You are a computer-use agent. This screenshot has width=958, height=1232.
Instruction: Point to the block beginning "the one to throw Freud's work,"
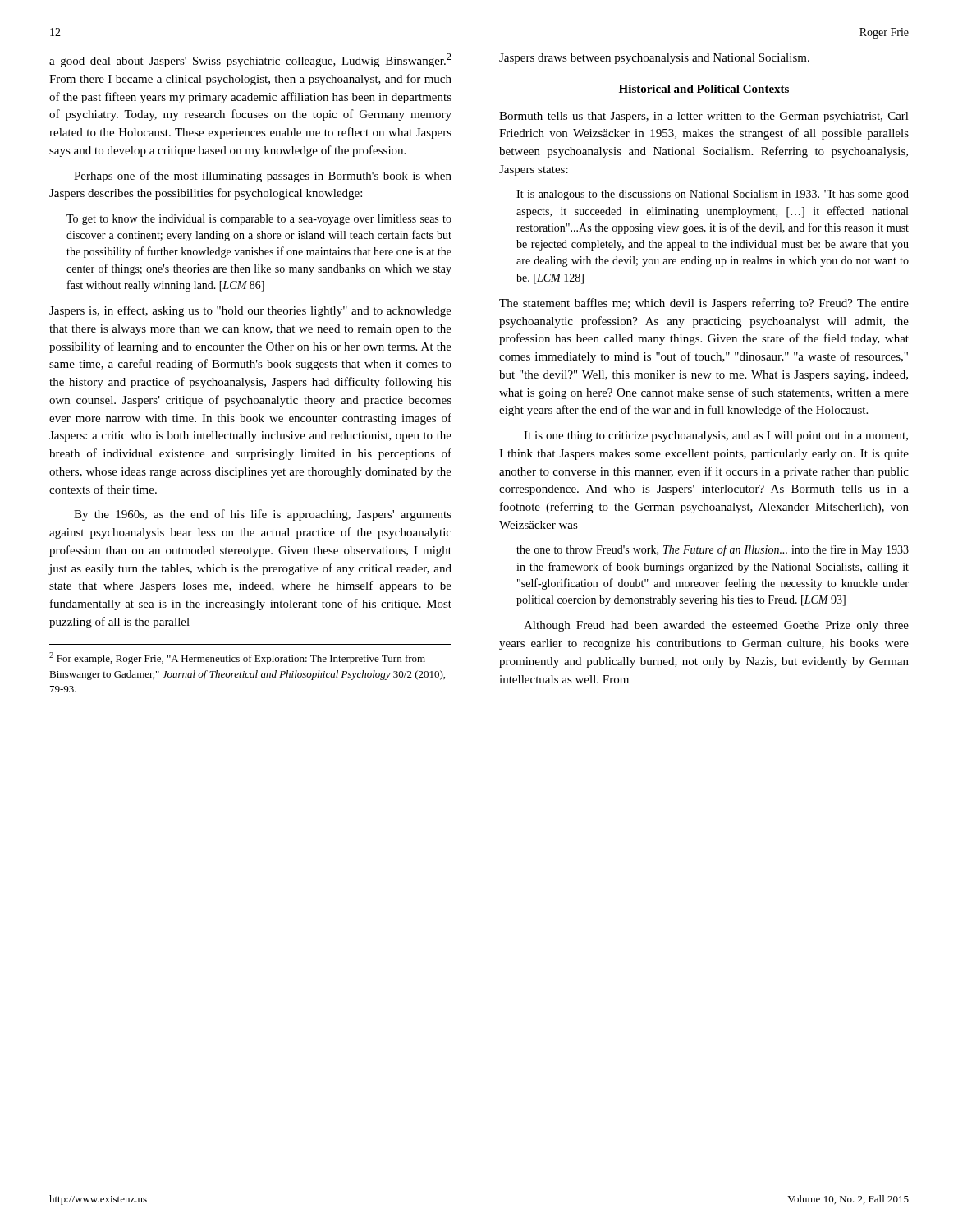click(x=713, y=576)
